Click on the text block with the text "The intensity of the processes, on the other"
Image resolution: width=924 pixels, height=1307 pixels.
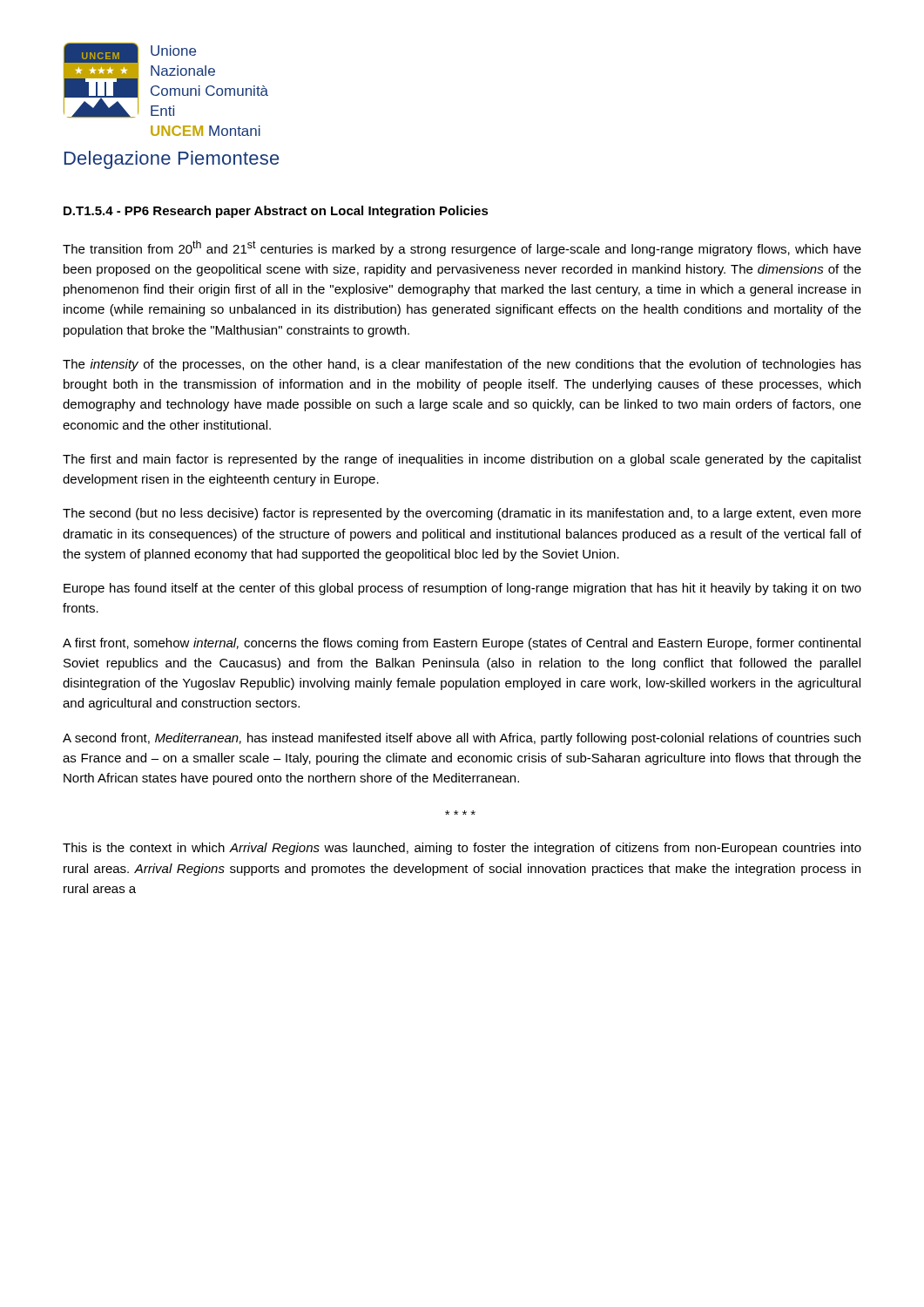(462, 394)
